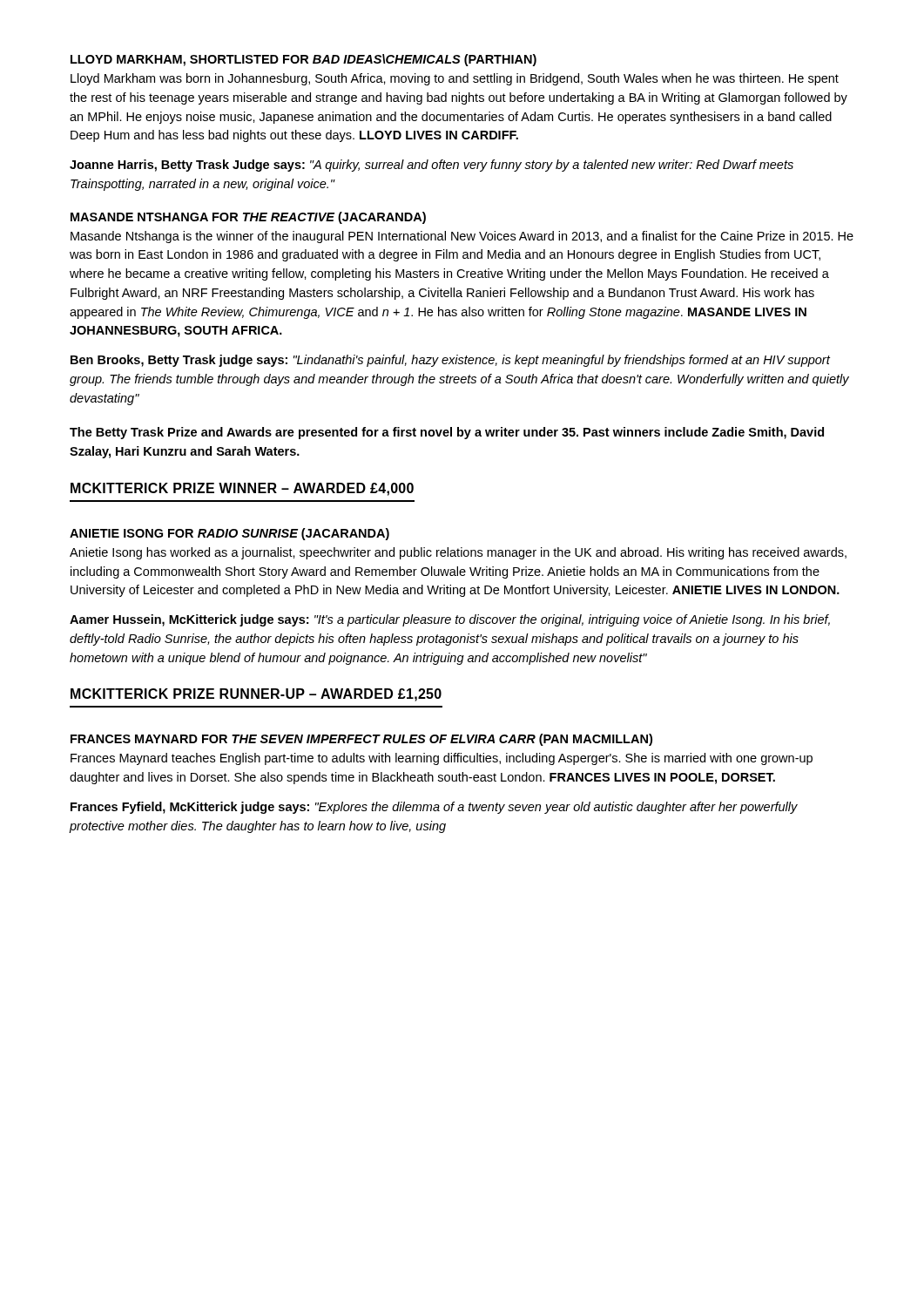Select the text starting "Ben Brooks, Betty Trask judge says:"
924x1307 pixels.
(x=459, y=379)
